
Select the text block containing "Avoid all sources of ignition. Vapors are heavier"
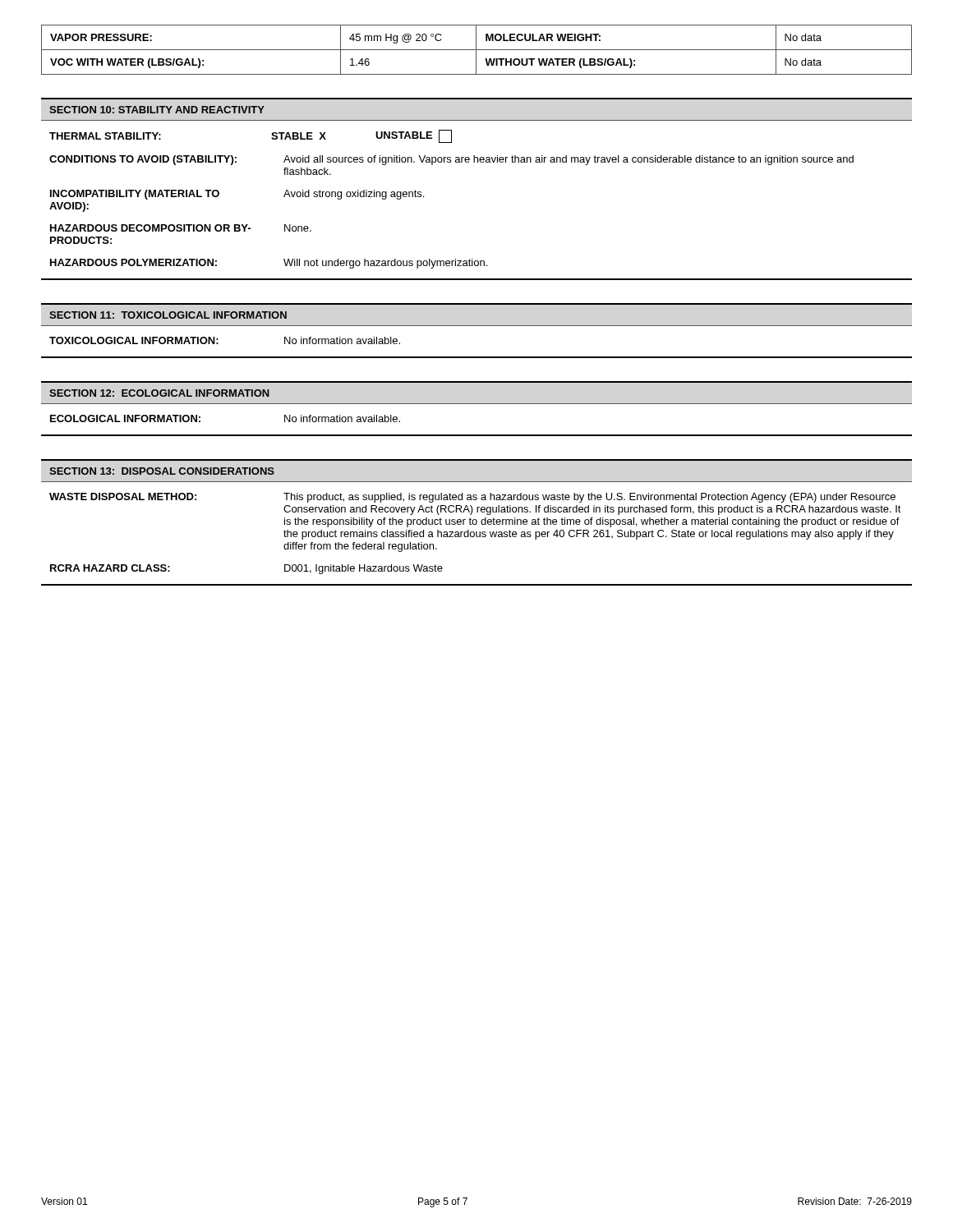coord(569,165)
